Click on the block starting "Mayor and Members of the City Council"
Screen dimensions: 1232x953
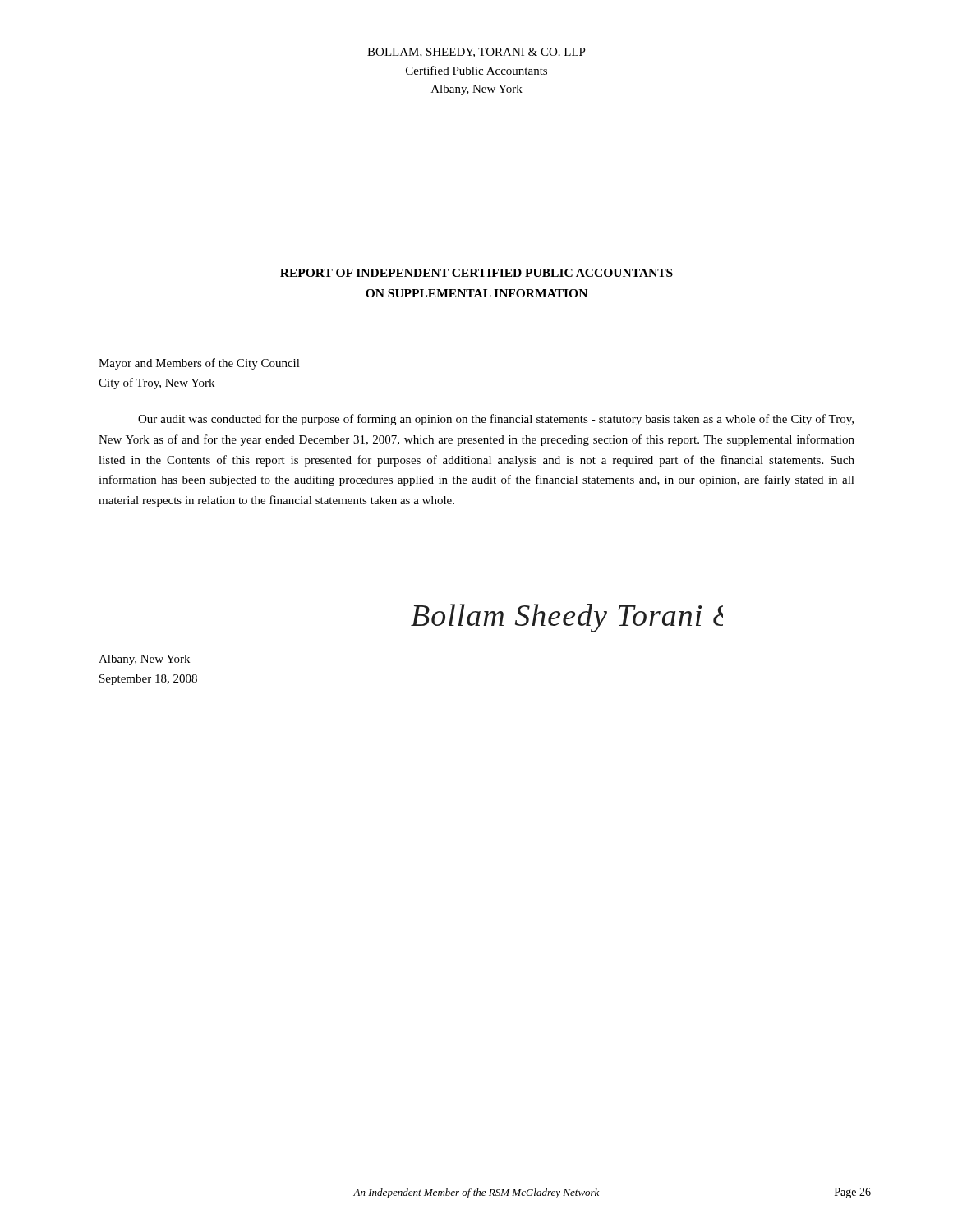[x=199, y=373]
